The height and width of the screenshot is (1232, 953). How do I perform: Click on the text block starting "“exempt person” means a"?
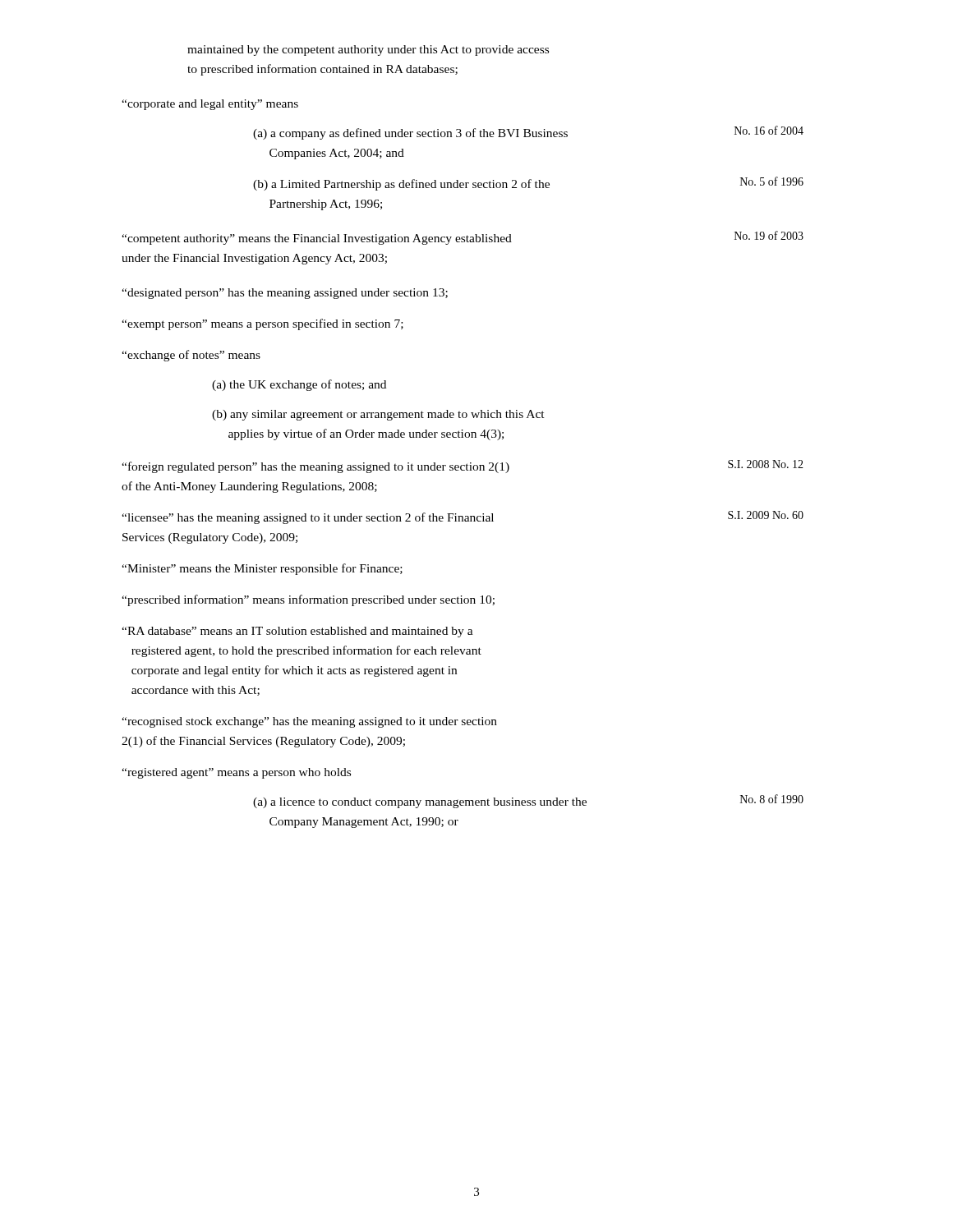pos(263,323)
